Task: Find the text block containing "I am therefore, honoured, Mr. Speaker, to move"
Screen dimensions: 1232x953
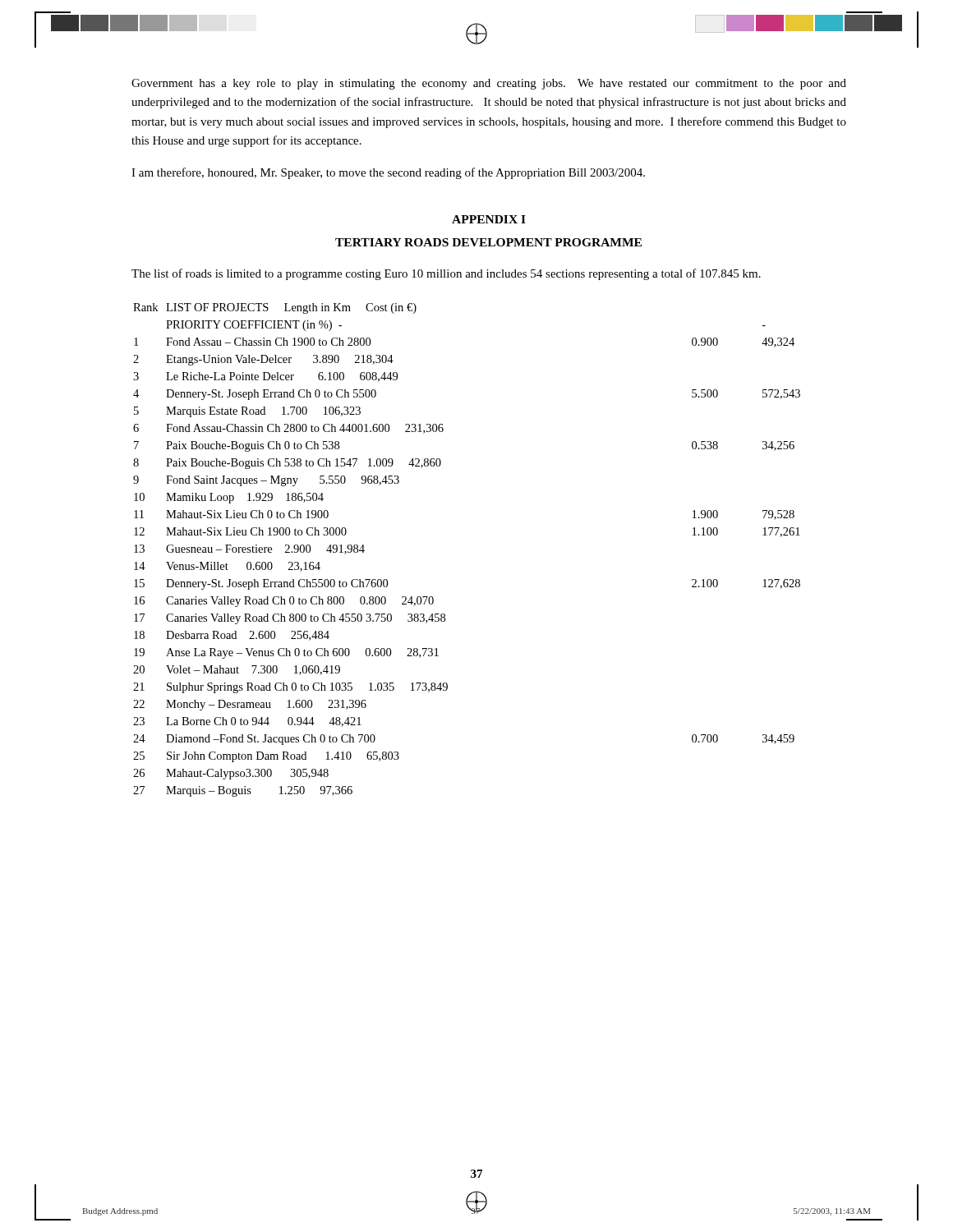Action: [389, 172]
